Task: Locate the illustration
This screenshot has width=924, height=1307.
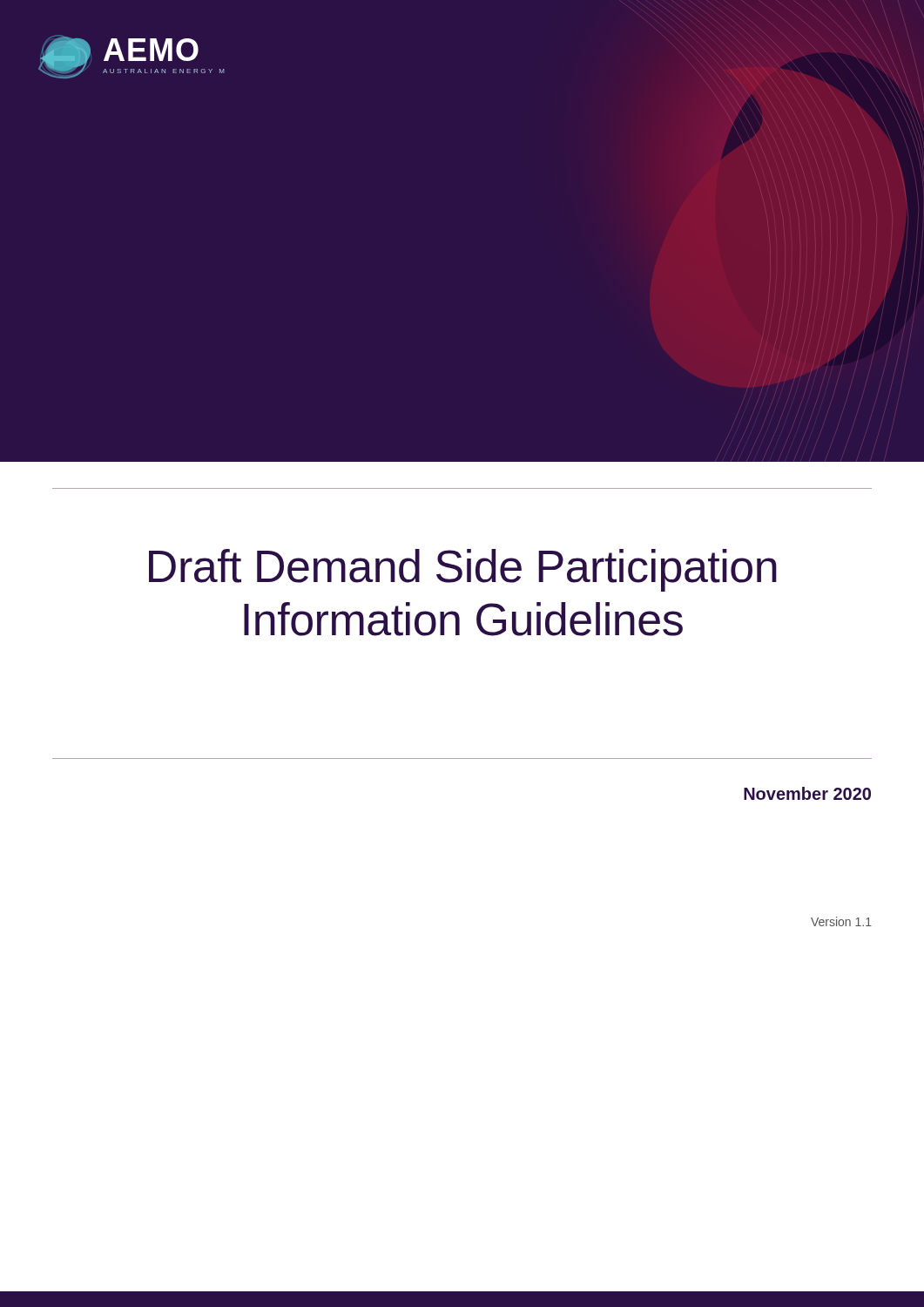Action: point(462,231)
